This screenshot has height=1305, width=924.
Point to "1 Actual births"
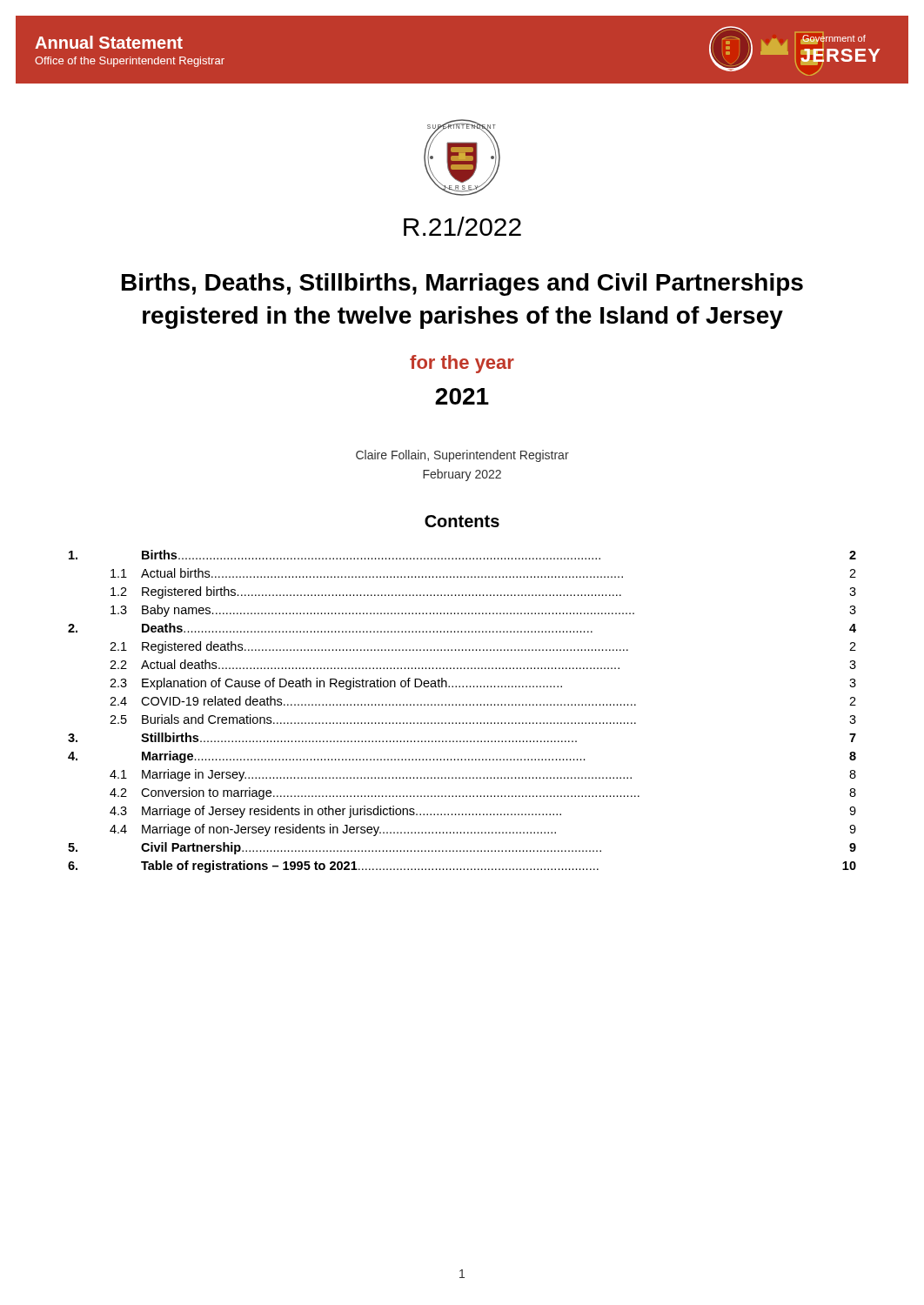pos(462,573)
